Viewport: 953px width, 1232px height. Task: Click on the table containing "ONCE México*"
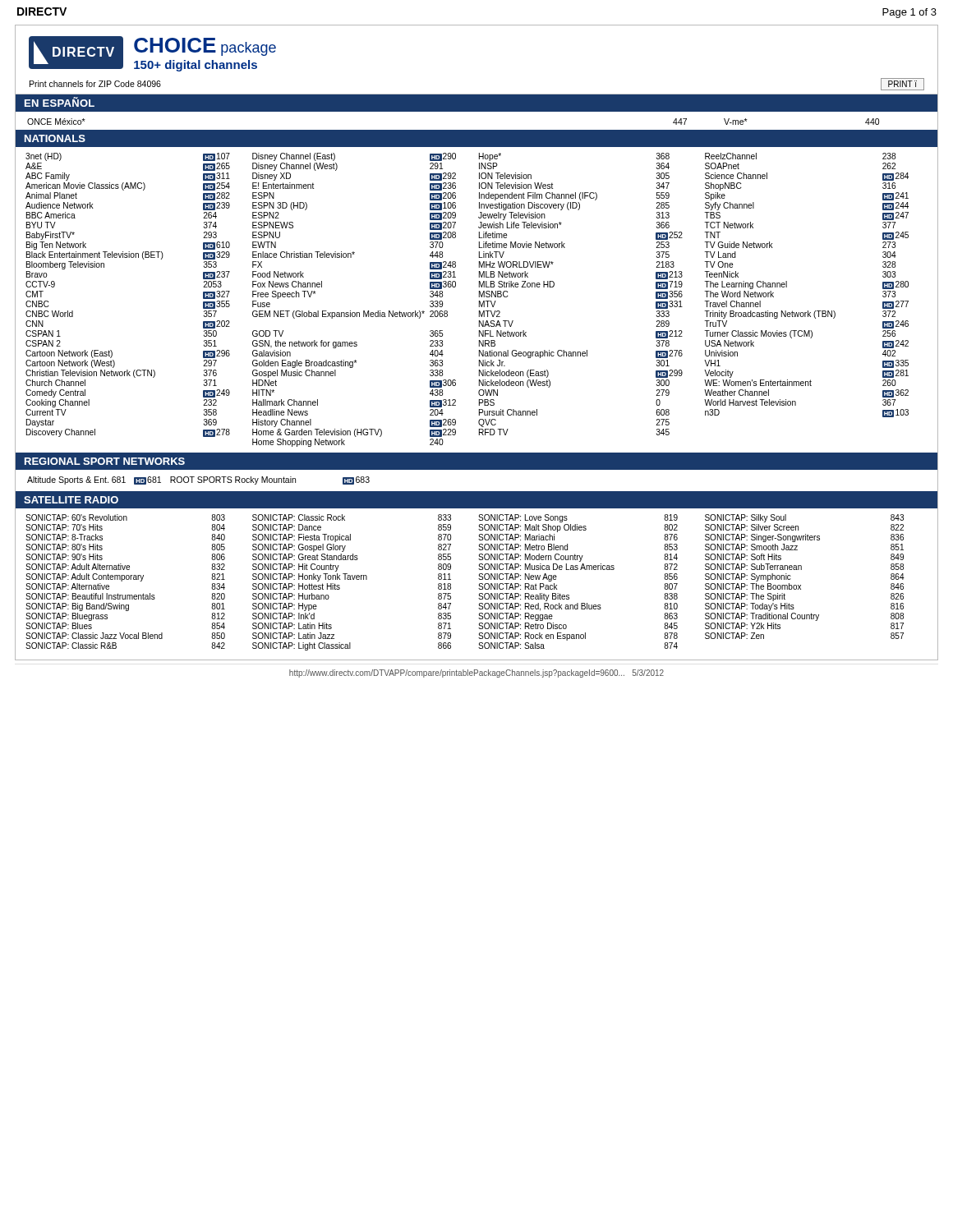click(476, 121)
